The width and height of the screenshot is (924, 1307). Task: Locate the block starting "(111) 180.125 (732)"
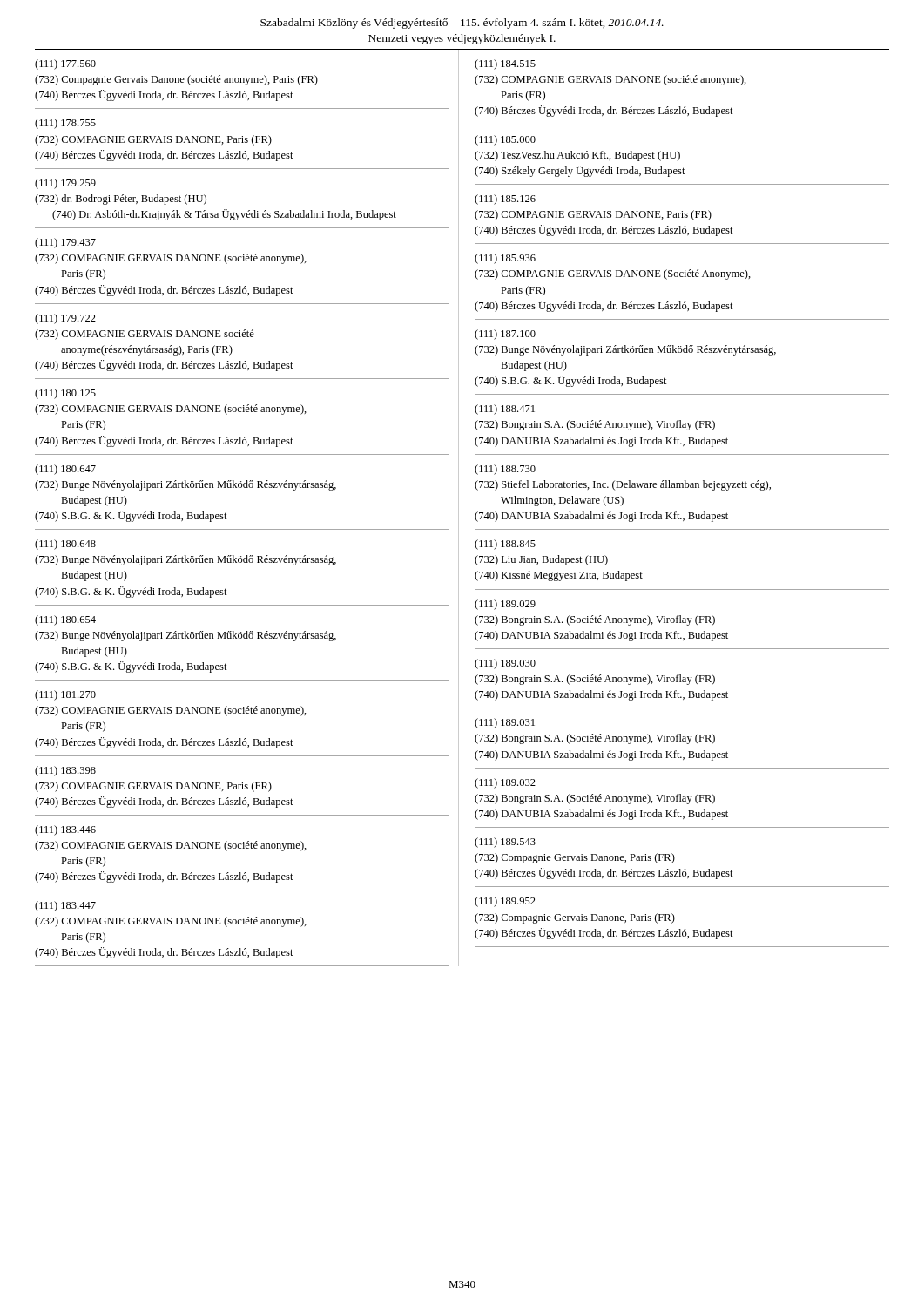coord(242,417)
